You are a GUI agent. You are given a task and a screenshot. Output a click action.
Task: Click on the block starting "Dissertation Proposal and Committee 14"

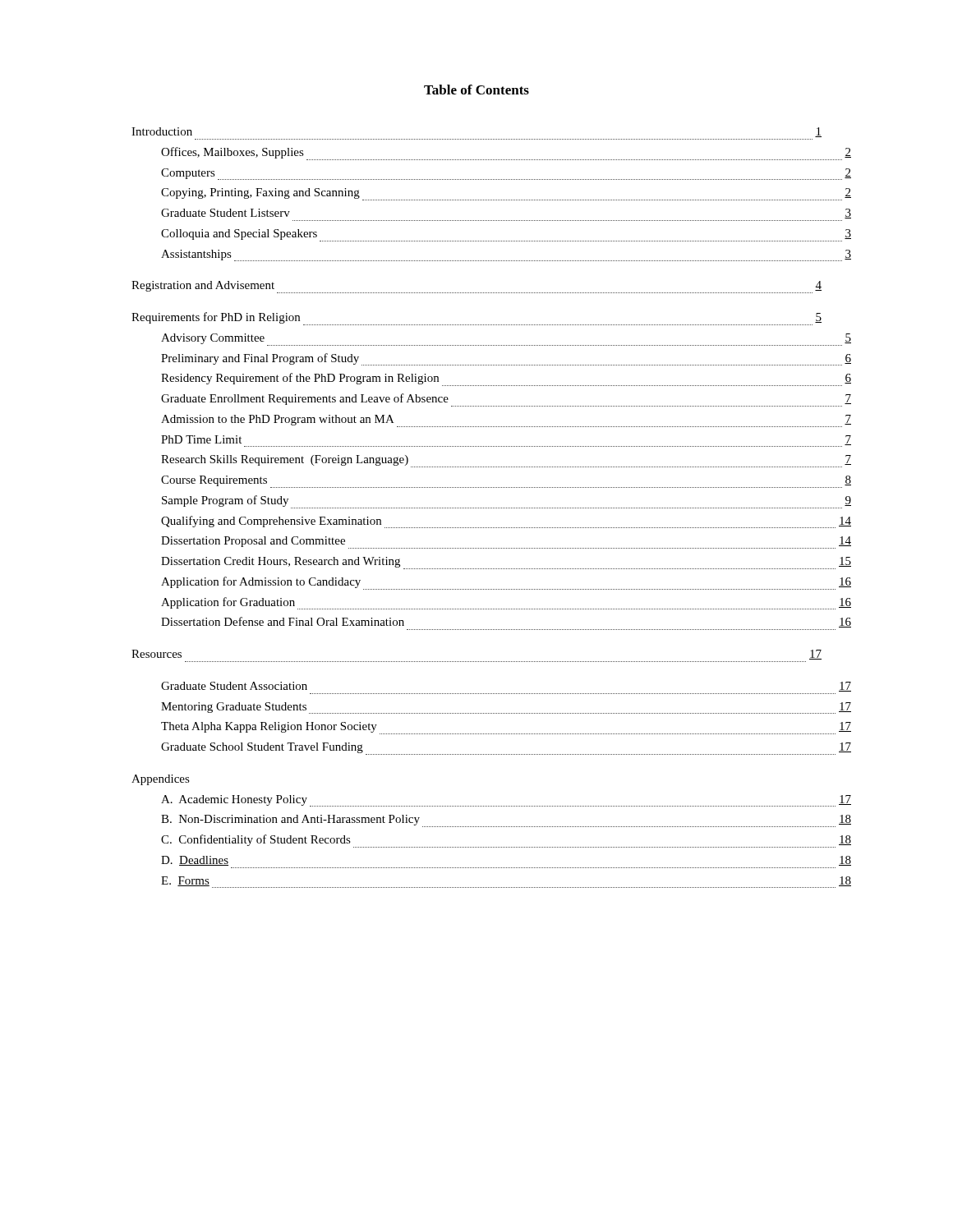point(506,541)
